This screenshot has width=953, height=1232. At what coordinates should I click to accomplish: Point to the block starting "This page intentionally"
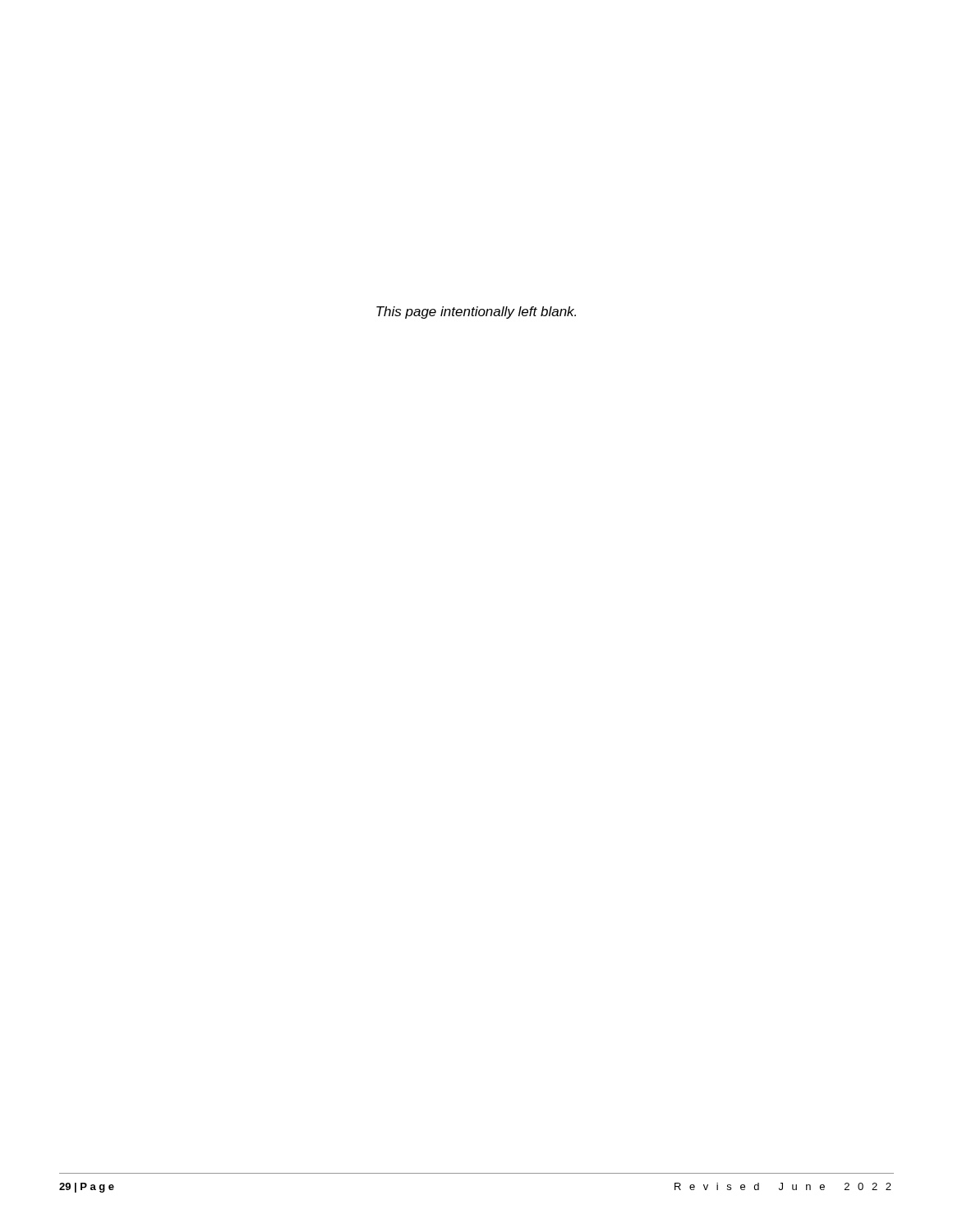click(x=476, y=312)
